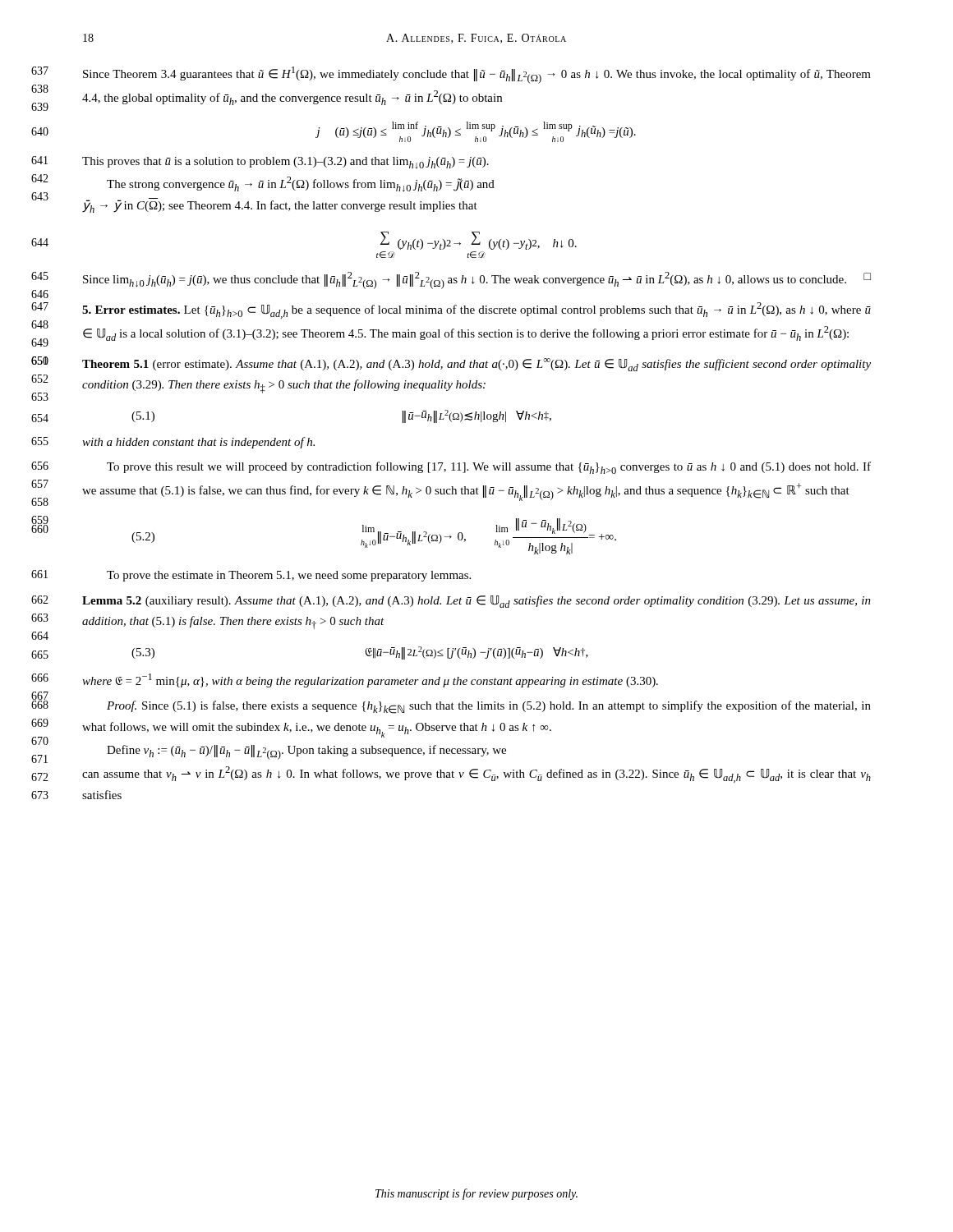
Task: Click the passage that begins "668 669 670 671 672"
Action: point(476,750)
